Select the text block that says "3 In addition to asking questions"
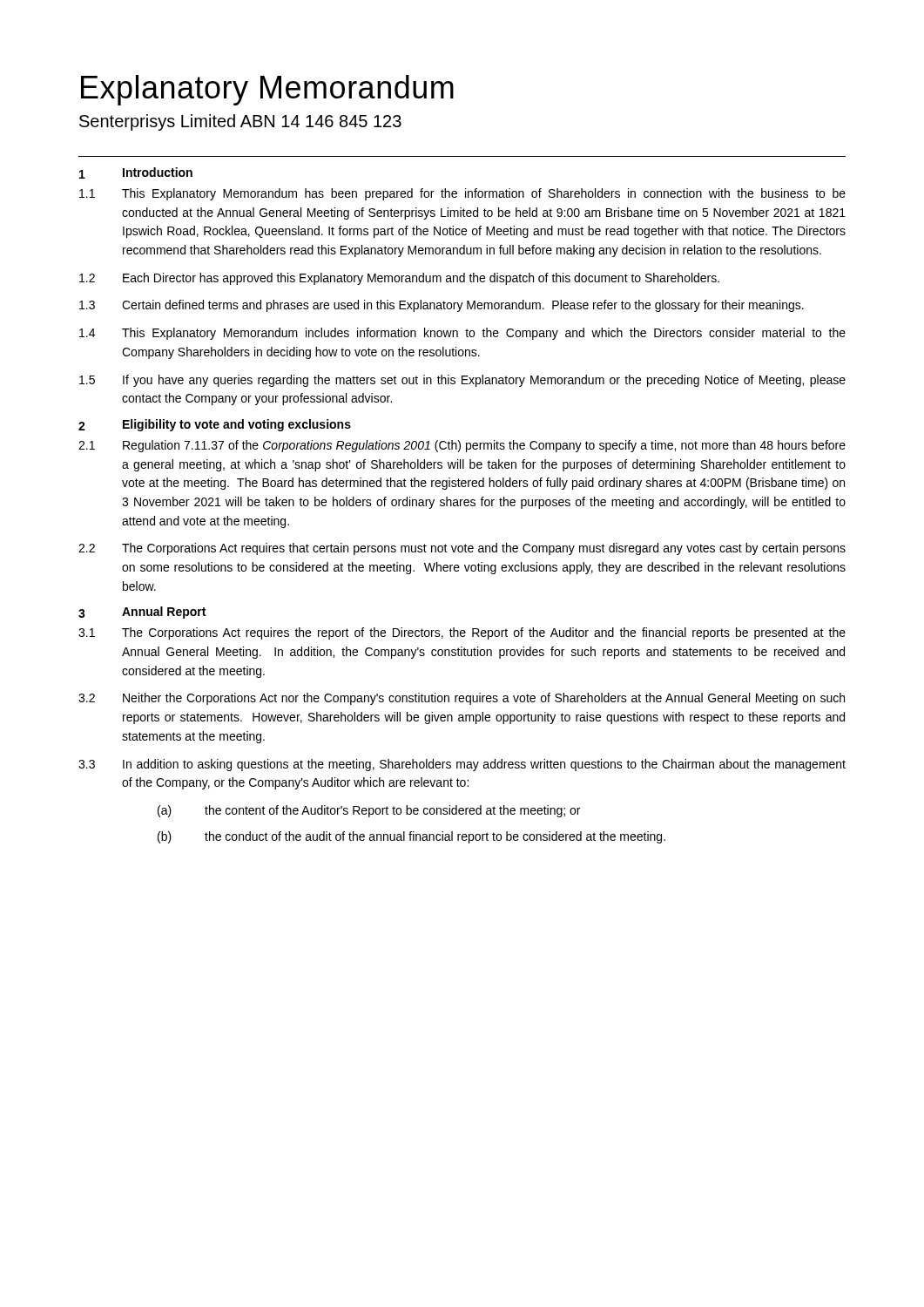Viewport: 924px width, 1307px height. 462,774
